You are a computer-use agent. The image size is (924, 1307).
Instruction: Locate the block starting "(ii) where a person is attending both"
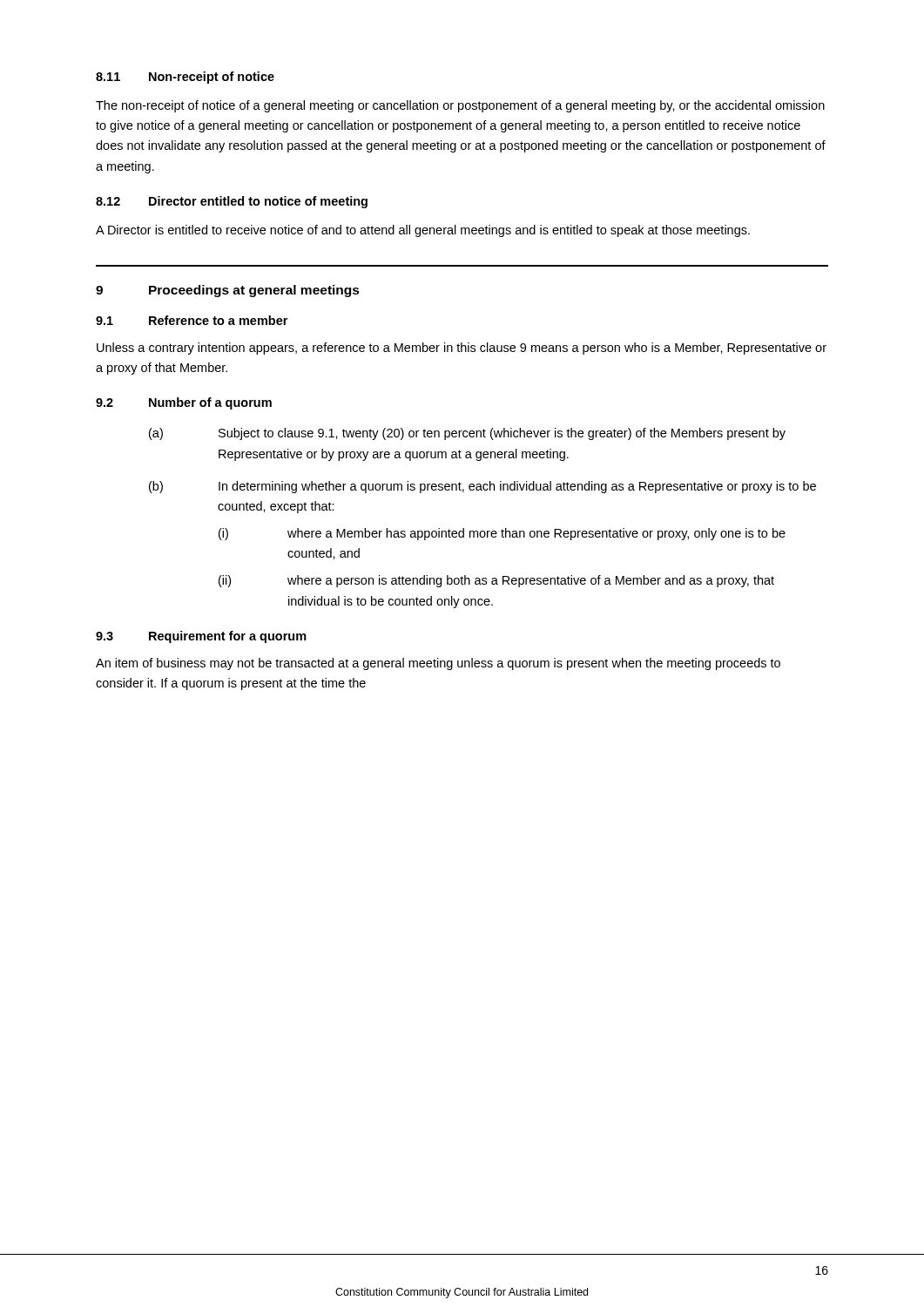[462, 591]
